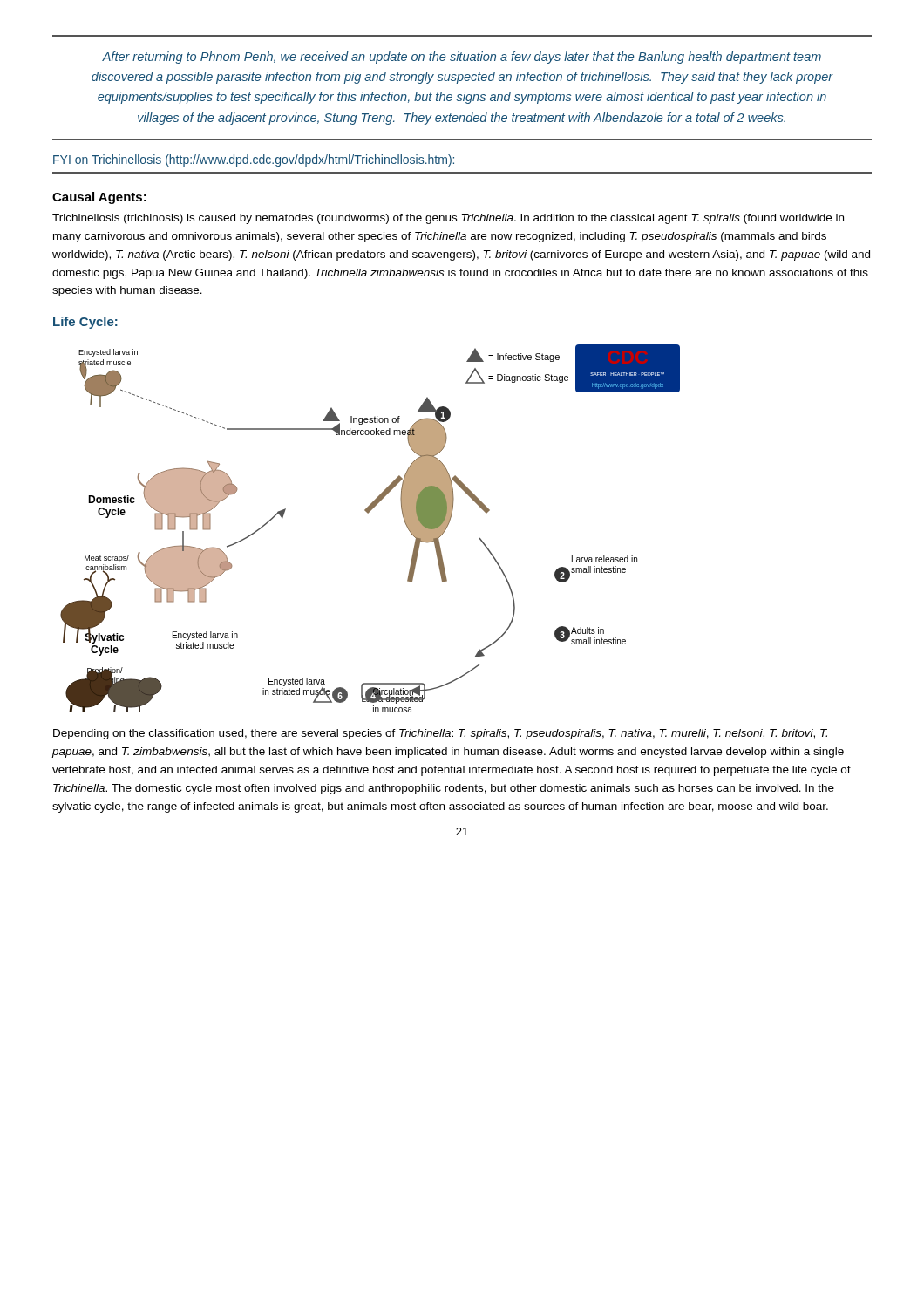The image size is (924, 1308).
Task: Select the element starting "After returning to Phnom Penh, we received"
Action: pyautogui.click(x=462, y=87)
